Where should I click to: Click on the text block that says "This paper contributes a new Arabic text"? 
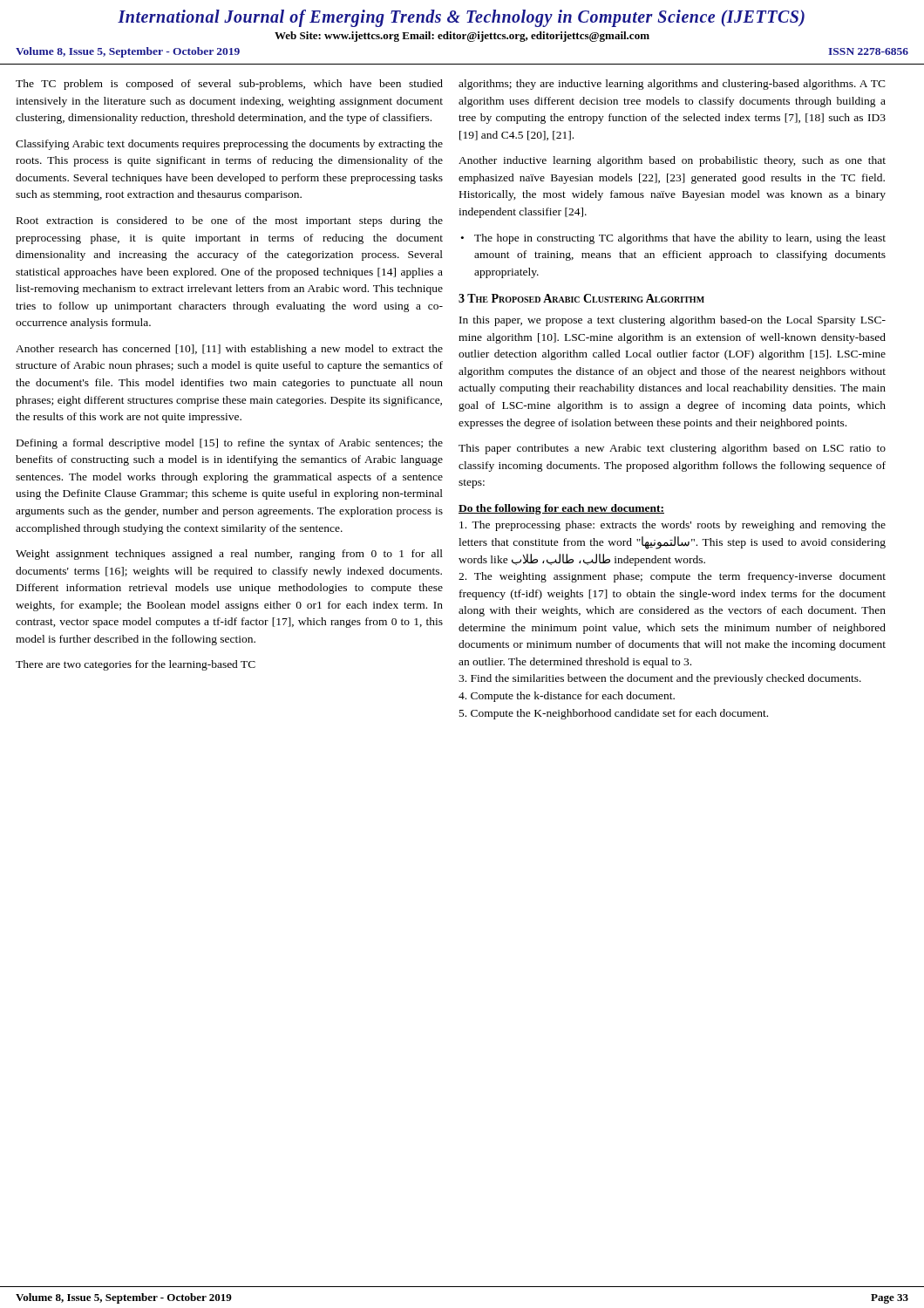(672, 465)
